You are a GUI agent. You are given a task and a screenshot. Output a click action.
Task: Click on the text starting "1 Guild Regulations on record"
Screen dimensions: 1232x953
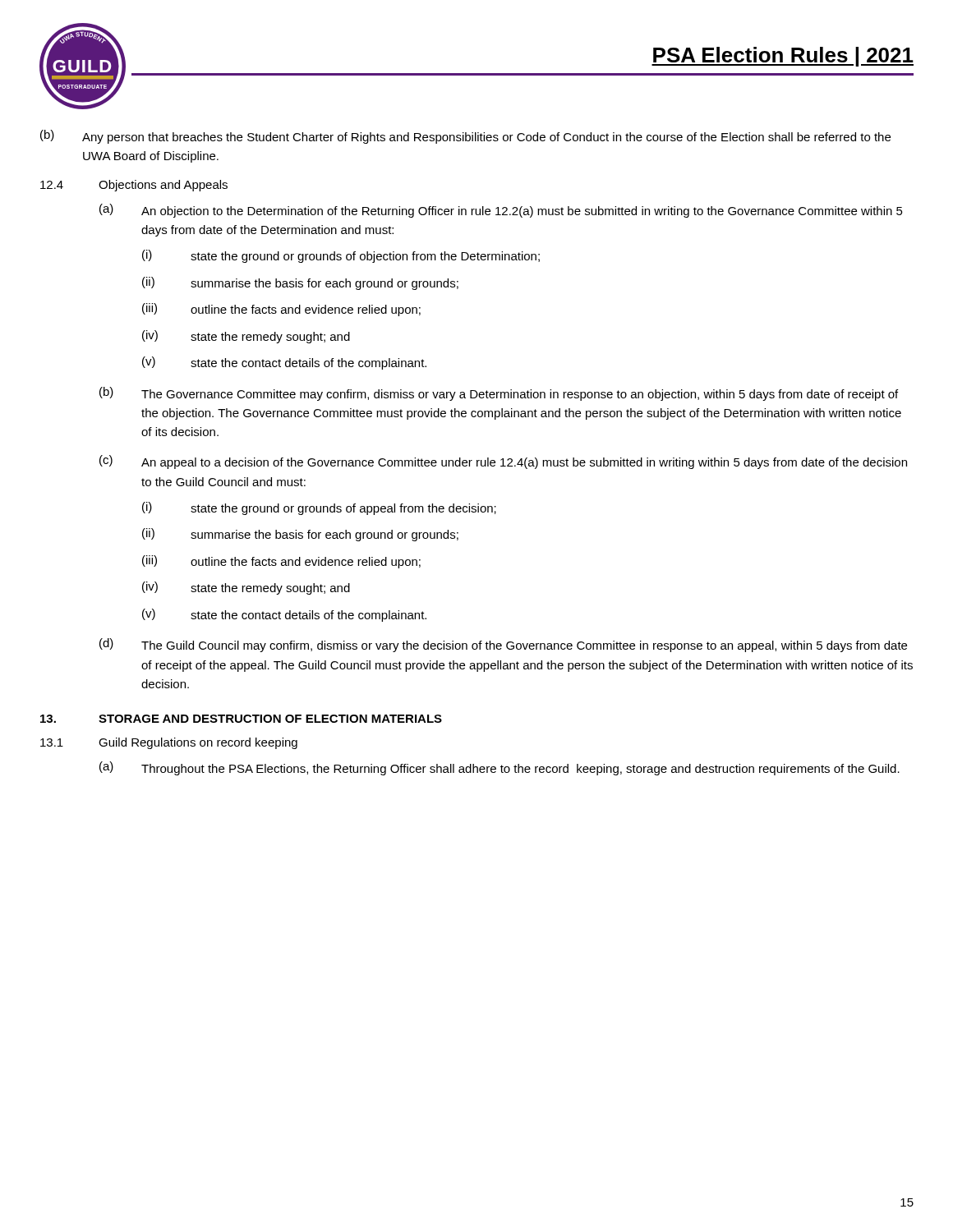point(169,742)
